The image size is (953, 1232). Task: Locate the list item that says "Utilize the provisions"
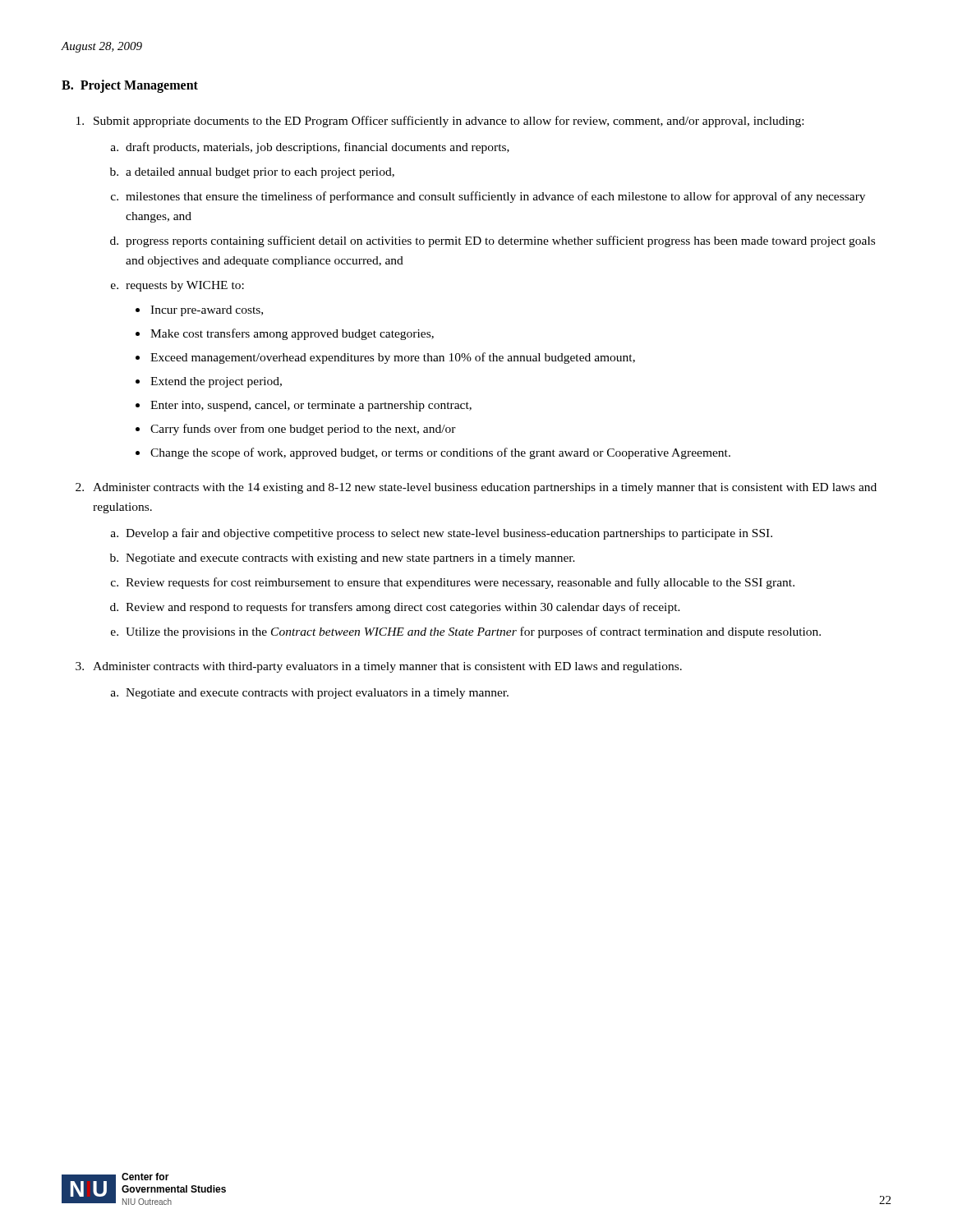[474, 631]
